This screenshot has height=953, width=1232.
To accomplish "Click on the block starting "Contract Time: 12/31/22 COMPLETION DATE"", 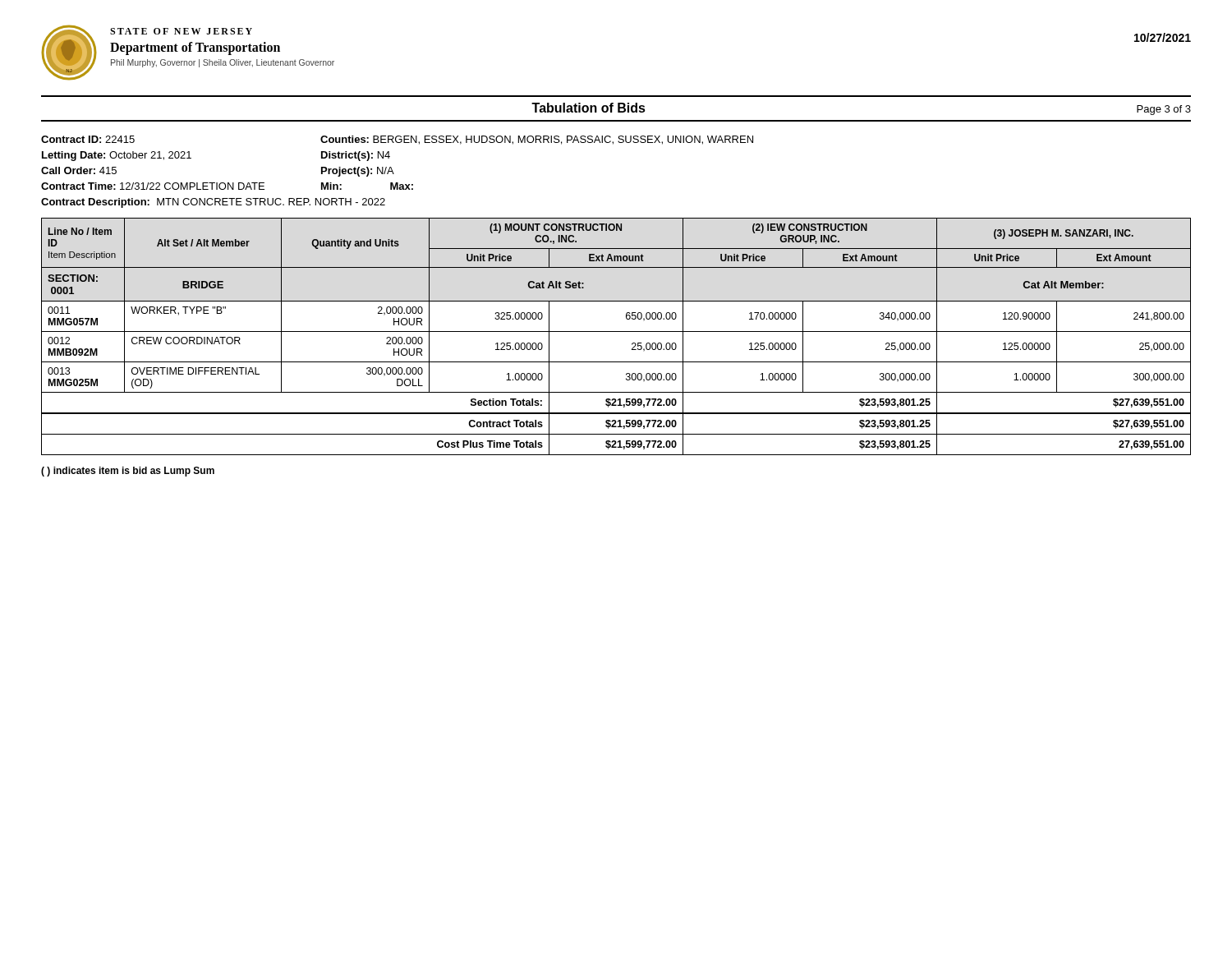I will 153,186.
